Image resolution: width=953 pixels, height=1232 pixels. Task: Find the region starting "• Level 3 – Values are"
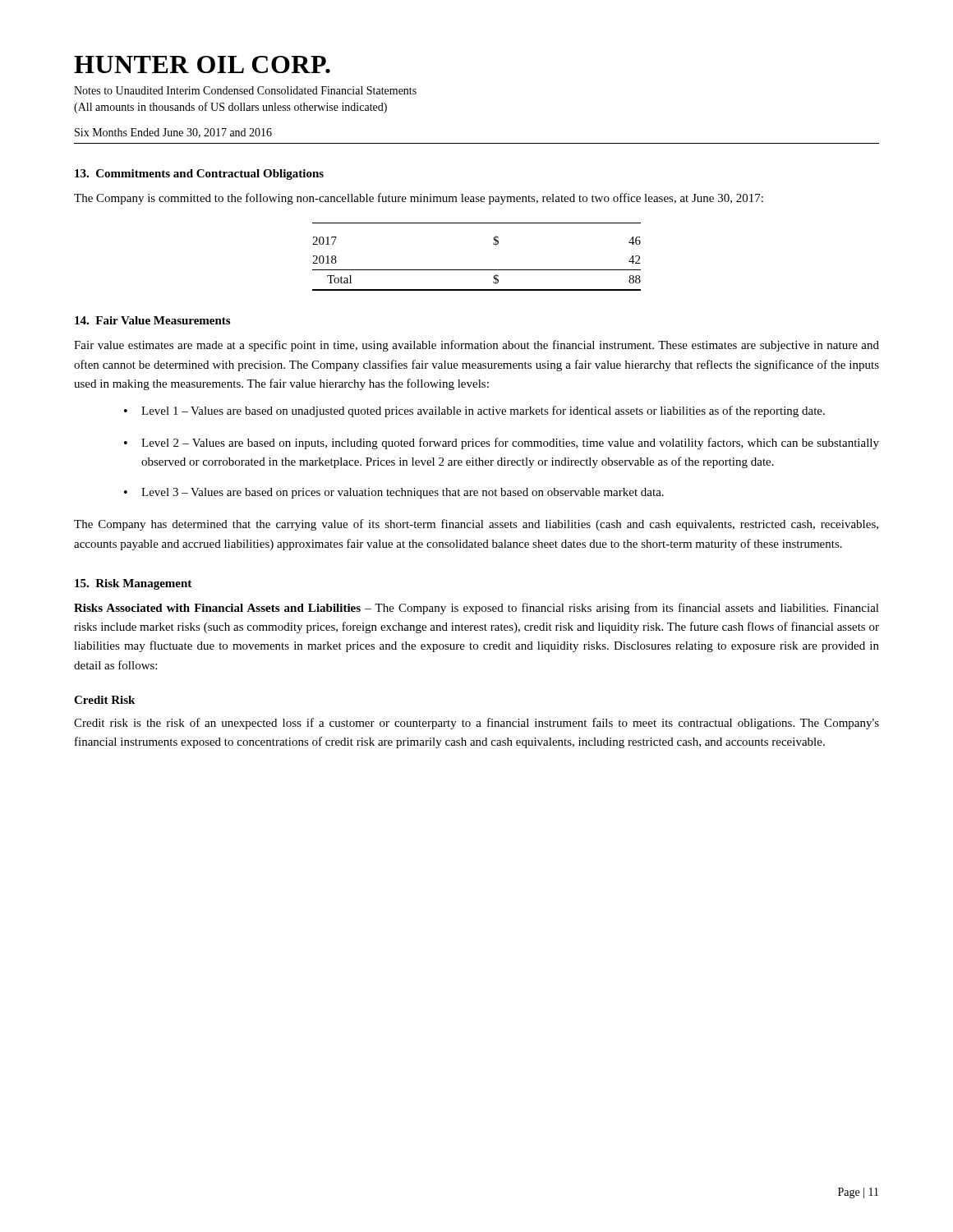point(394,494)
